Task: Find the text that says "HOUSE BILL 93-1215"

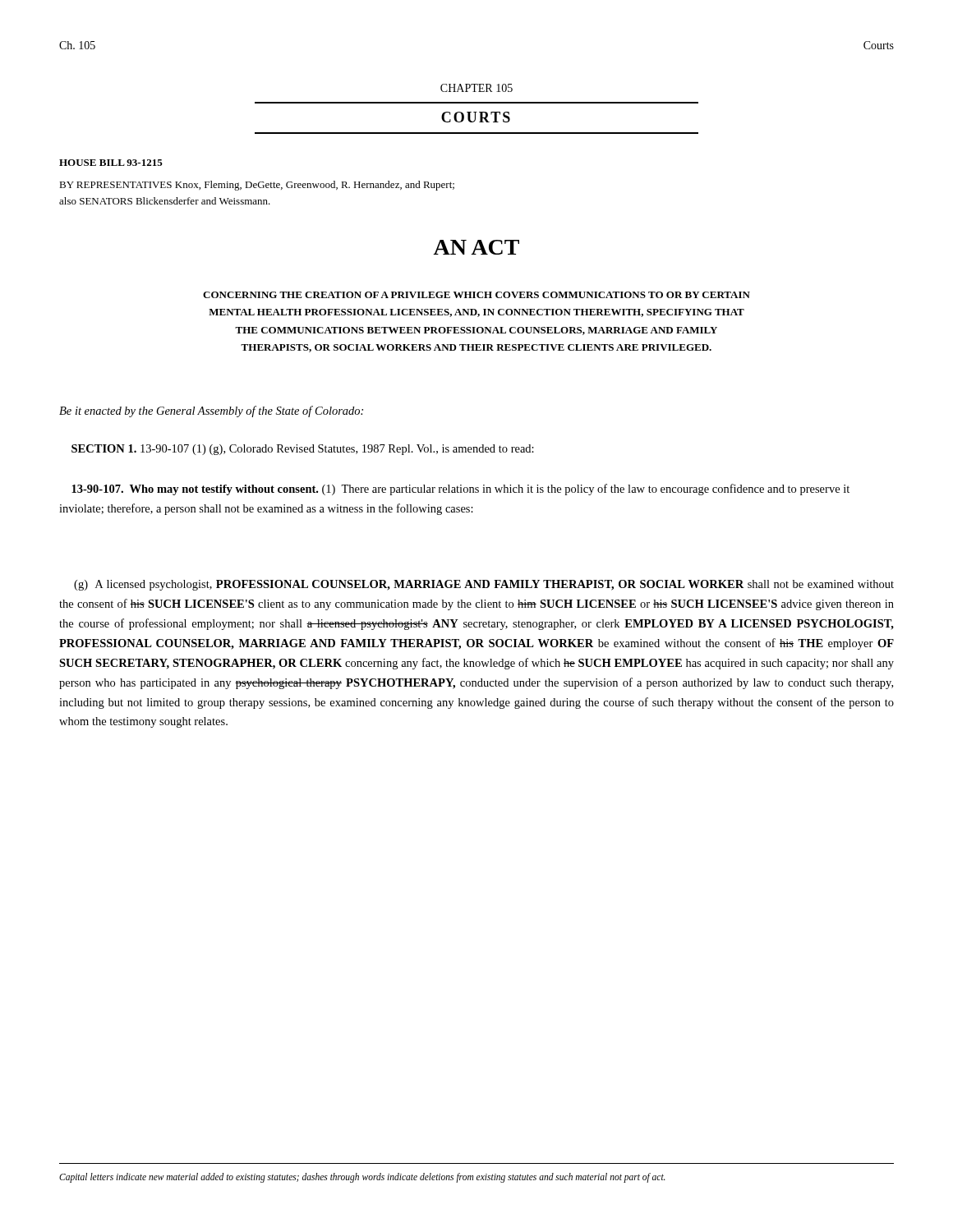Action: 111,162
